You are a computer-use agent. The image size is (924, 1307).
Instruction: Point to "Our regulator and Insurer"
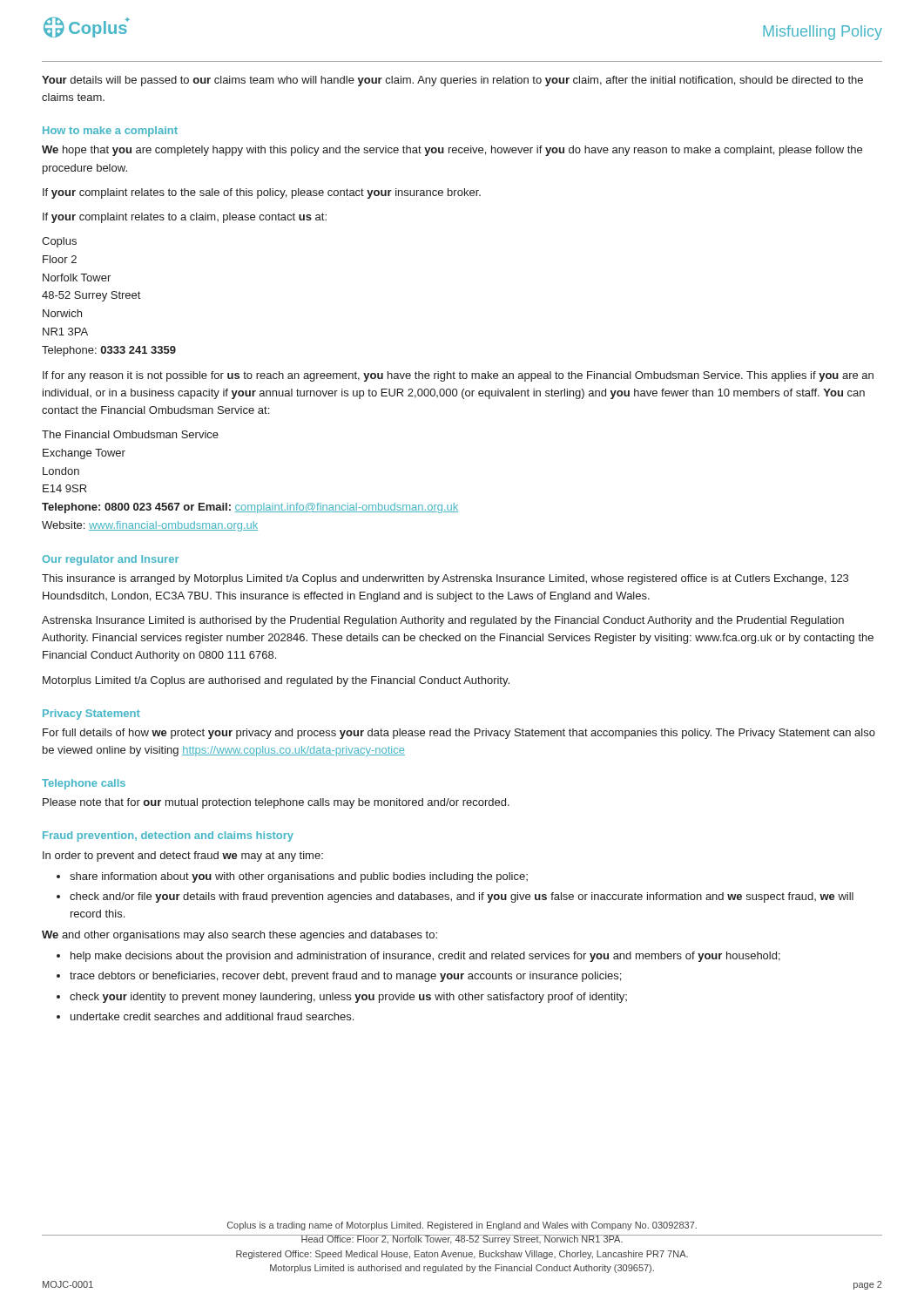tap(110, 559)
